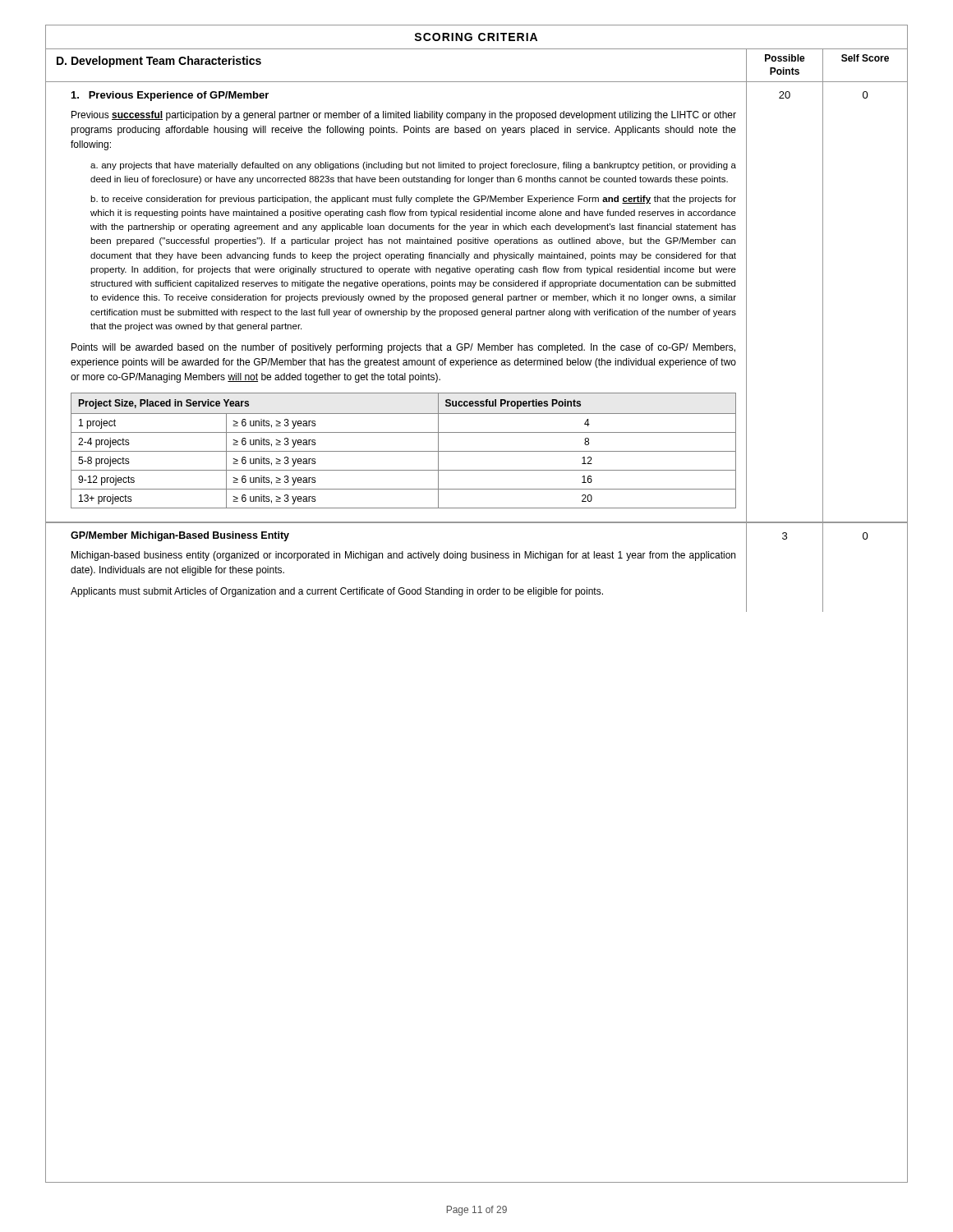The image size is (953, 1232).
Task: Select the text starting "1. Previous Experience of GP/Member"
Action: click(170, 95)
